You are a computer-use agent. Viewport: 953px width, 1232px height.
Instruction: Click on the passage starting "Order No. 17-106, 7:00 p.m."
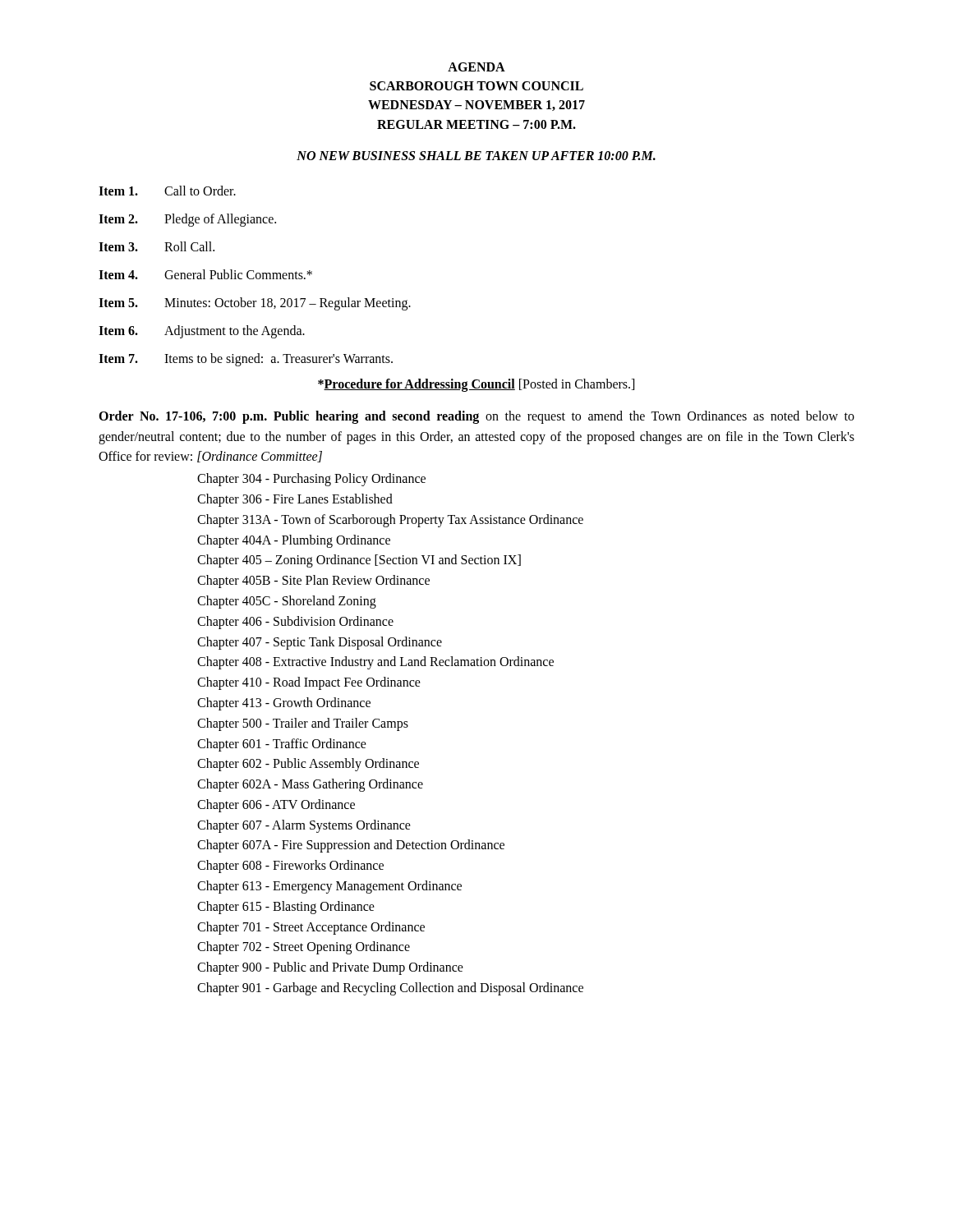476,417
